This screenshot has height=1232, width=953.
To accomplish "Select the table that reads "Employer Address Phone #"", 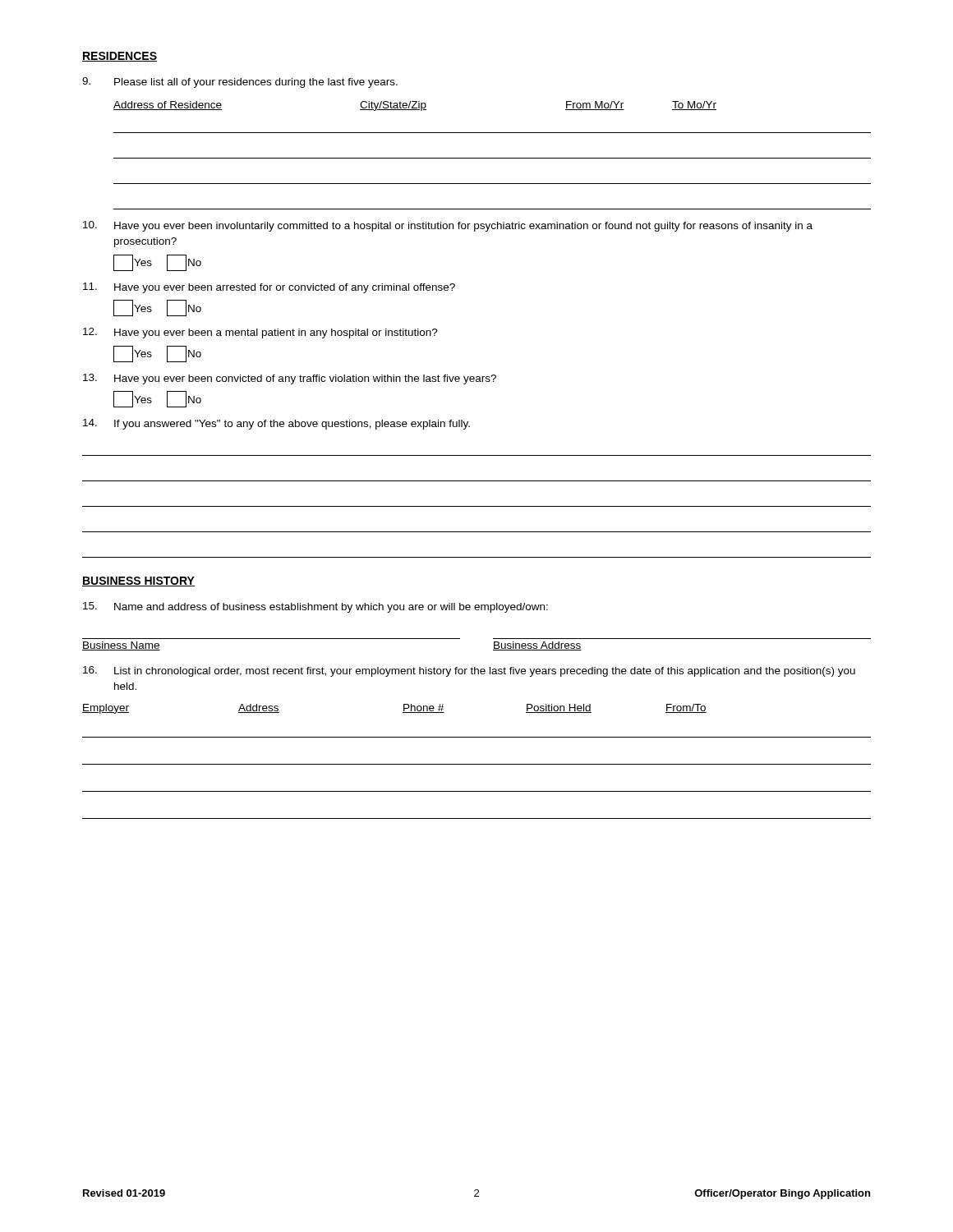I will (x=476, y=760).
